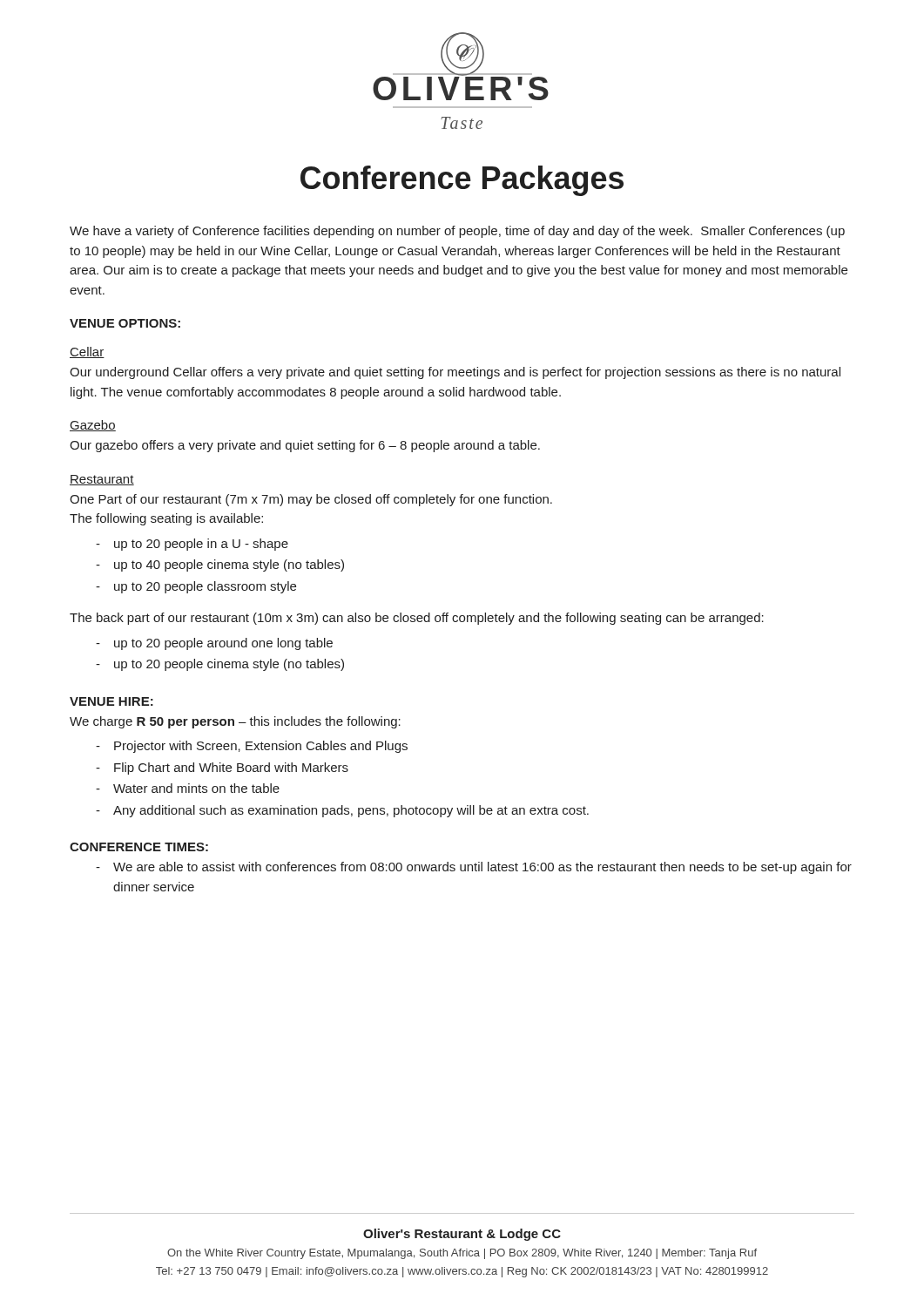924x1307 pixels.
Task: Locate the list item that reads "Flip Chart and White Board"
Action: click(x=231, y=767)
